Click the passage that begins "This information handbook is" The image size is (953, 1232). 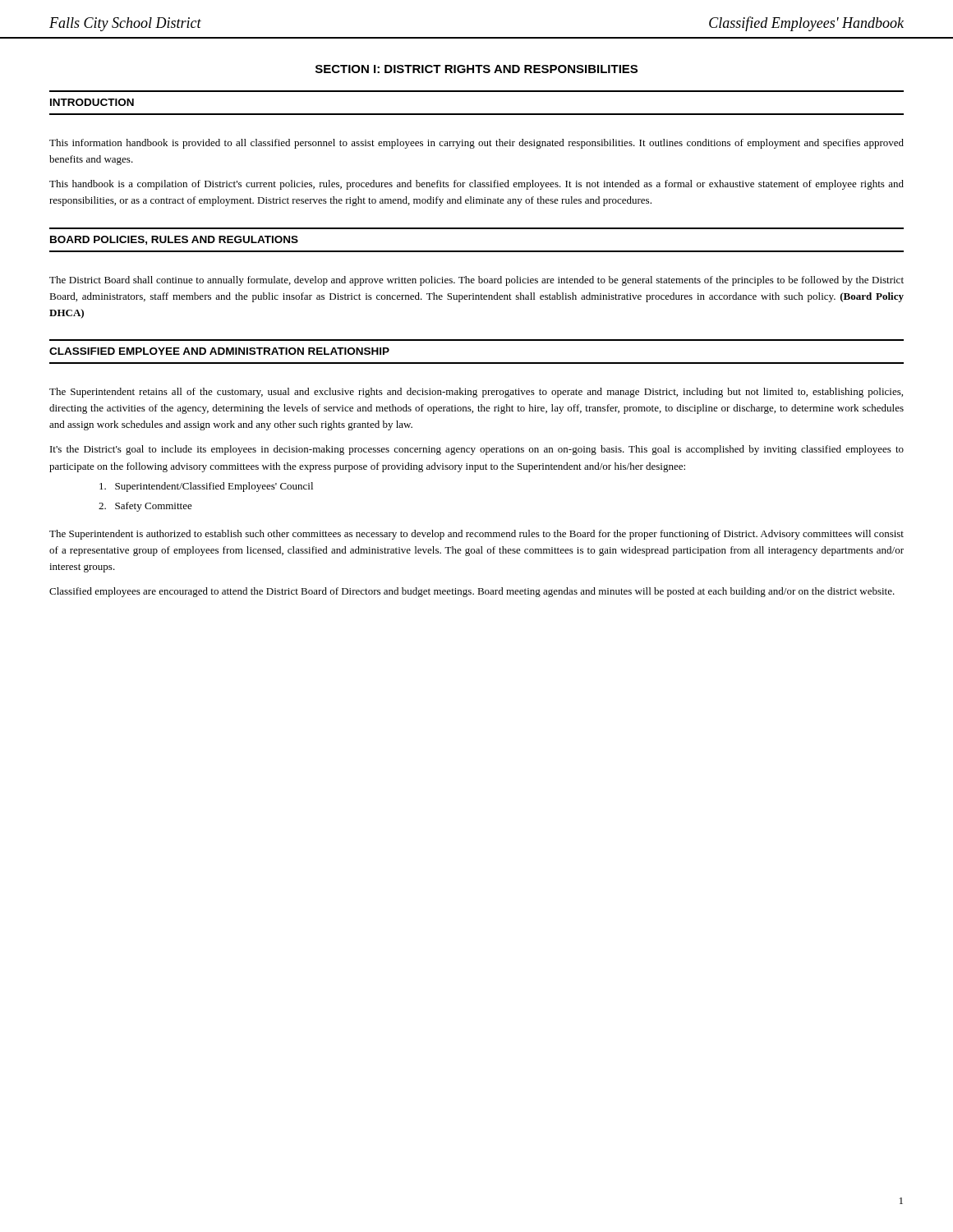476,151
